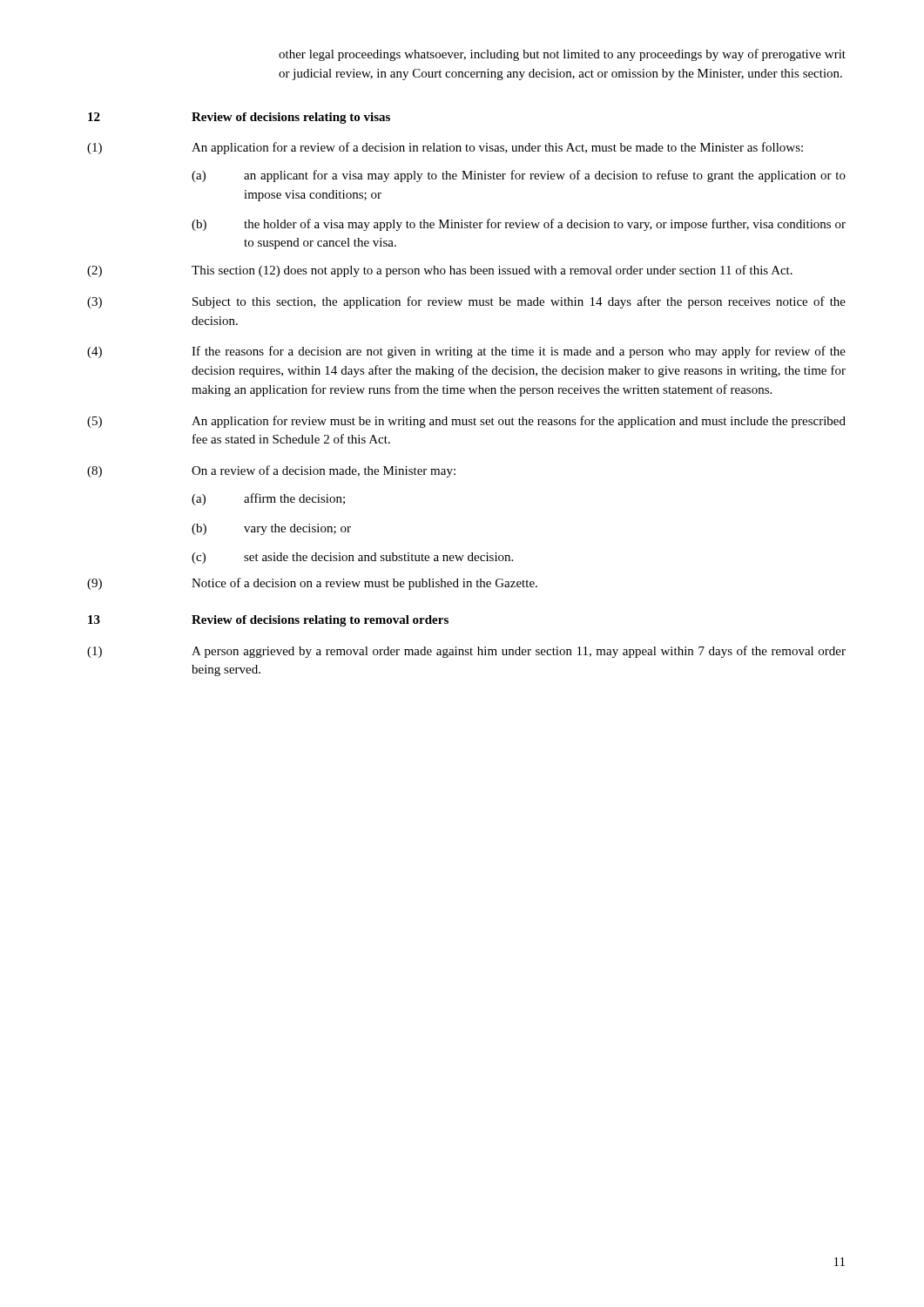This screenshot has width=924, height=1307.
Task: Find the region starting "(b) the holder of a visa"
Action: click(x=519, y=234)
